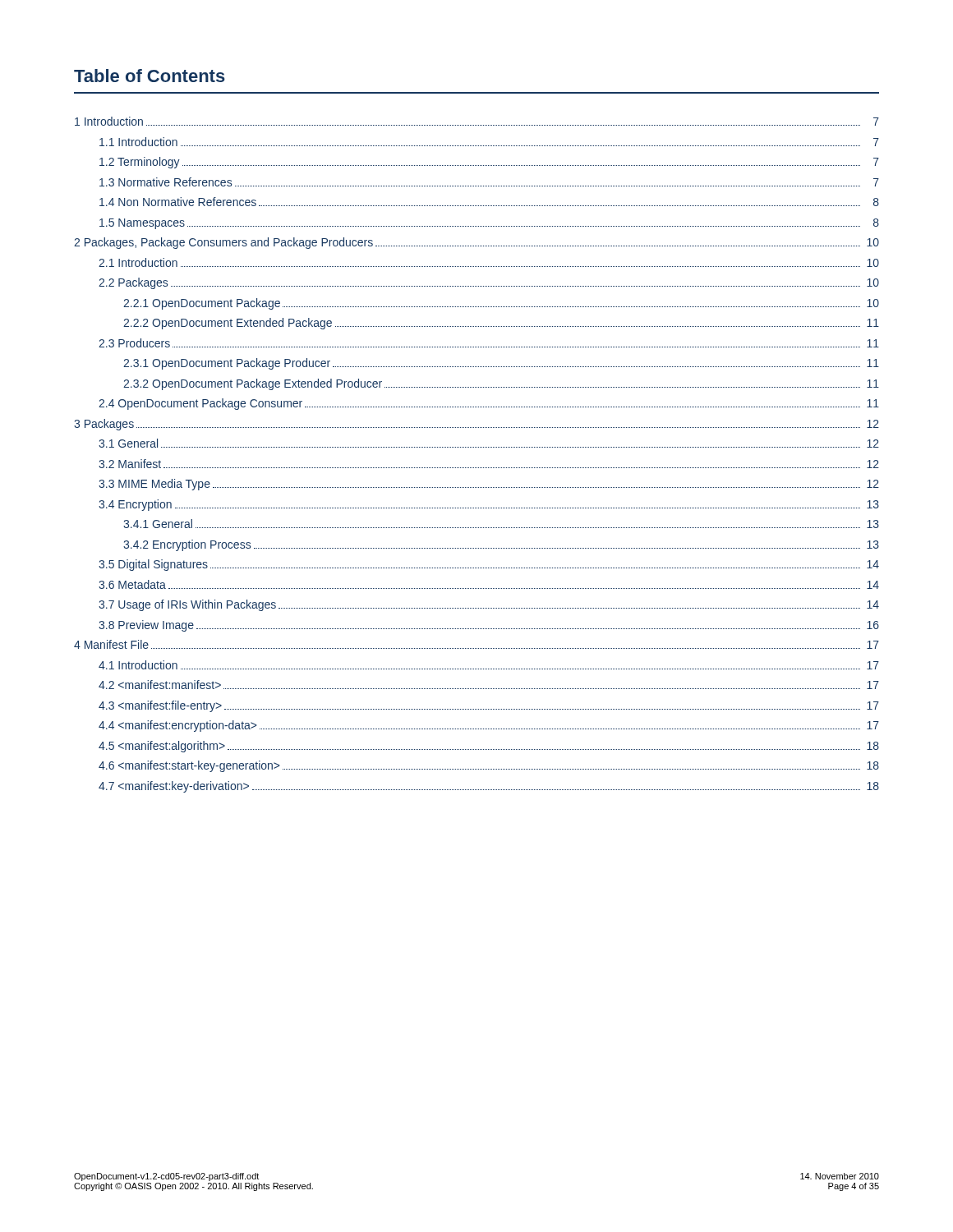Select the passage starting "2 Packages, Package"

476,243
